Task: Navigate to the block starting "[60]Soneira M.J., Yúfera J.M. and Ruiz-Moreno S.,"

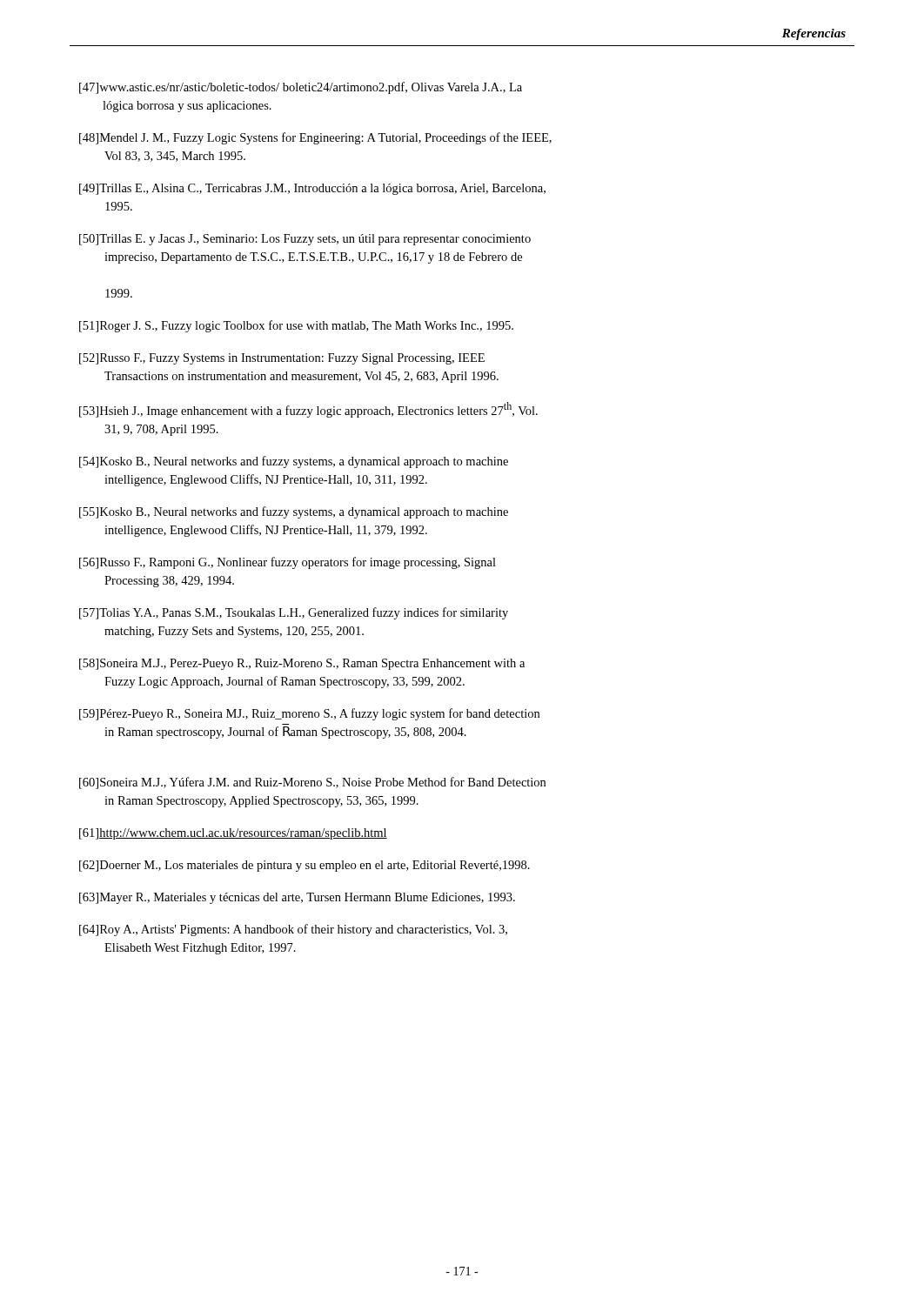Action: click(x=462, y=793)
